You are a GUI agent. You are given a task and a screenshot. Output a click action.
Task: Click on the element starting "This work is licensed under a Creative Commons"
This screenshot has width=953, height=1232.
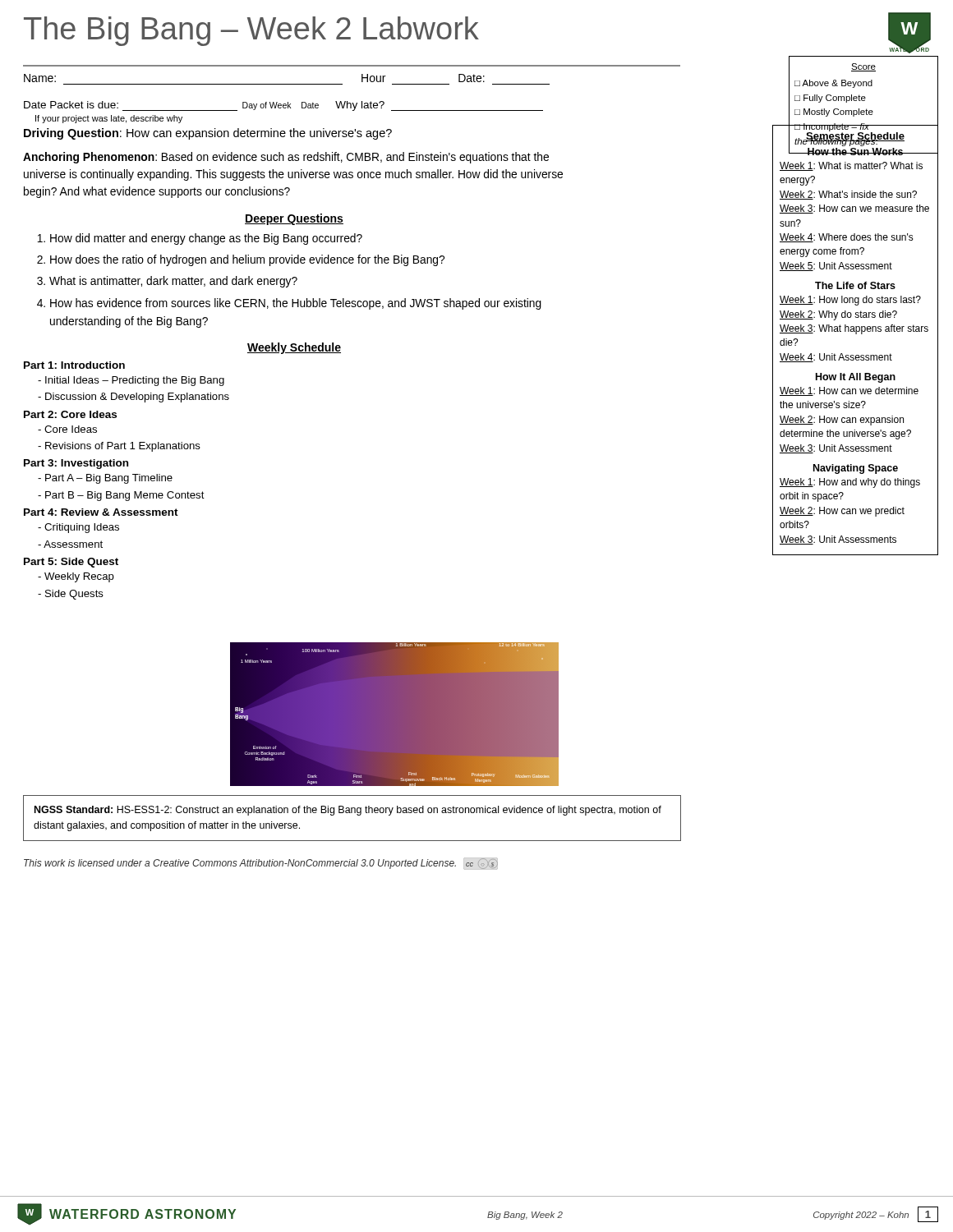click(x=260, y=864)
